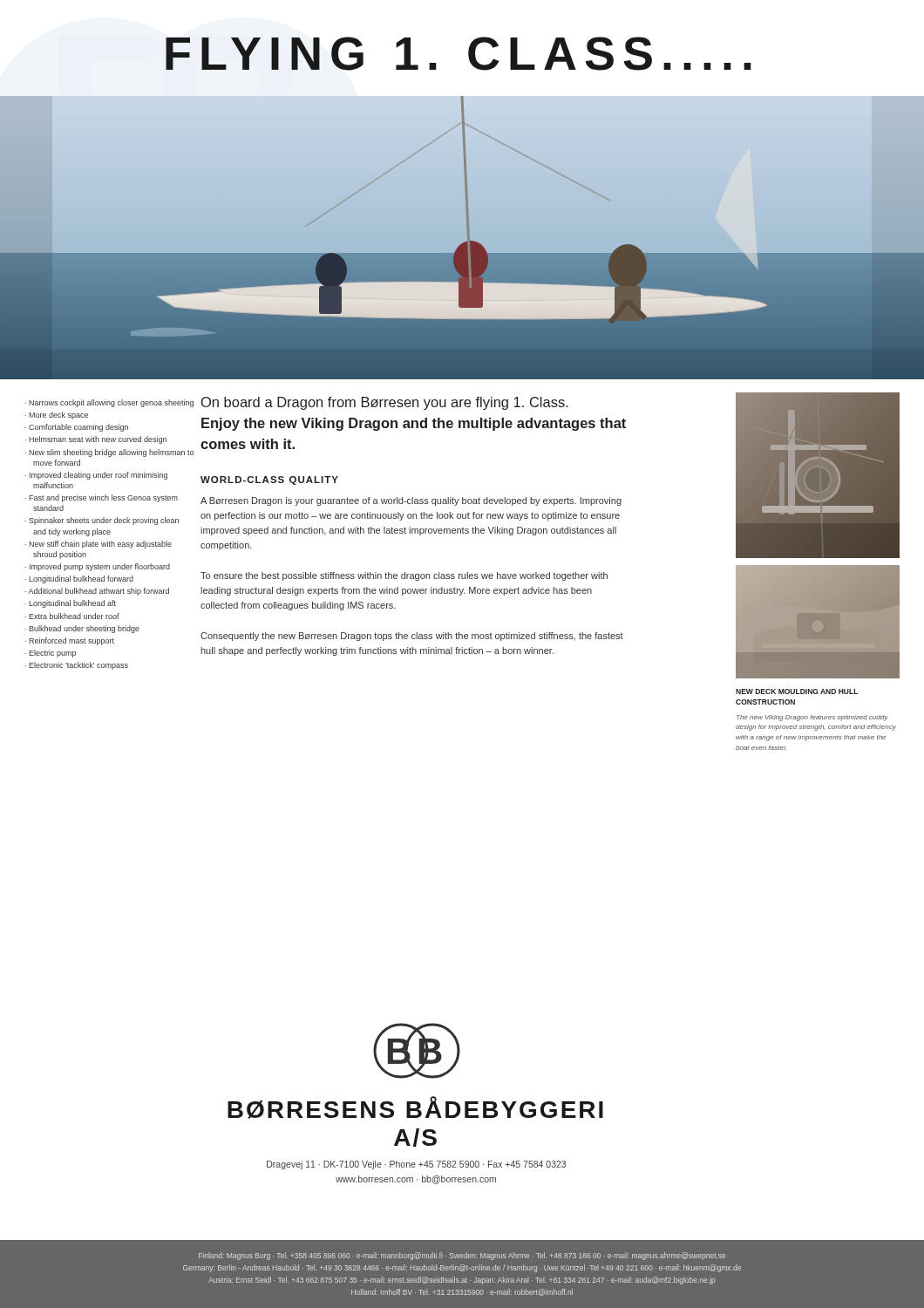This screenshot has width=924, height=1308.
Task: Navigate to the text starting "· More deck space"
Action: (x=56, y=415)
